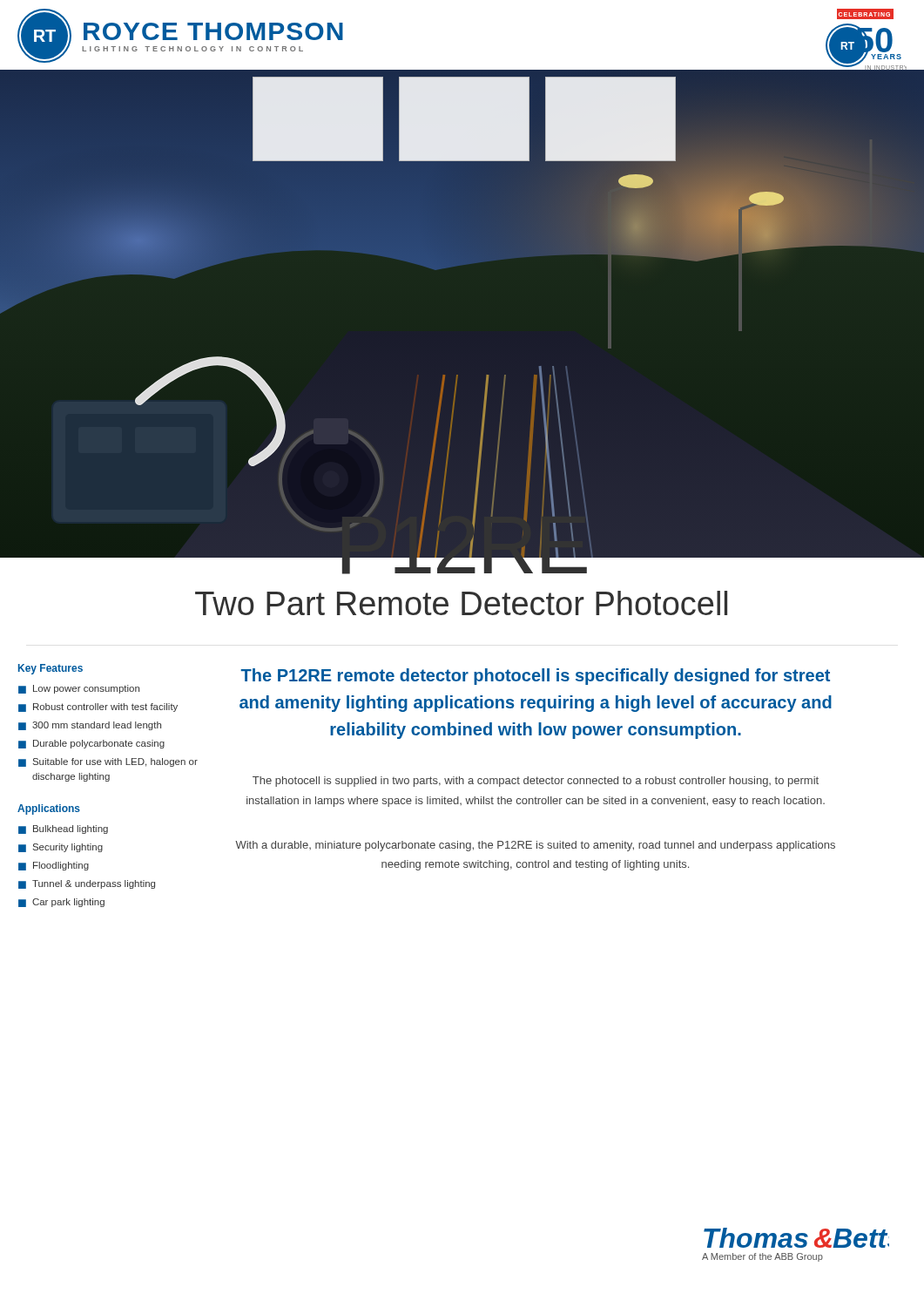Locate the block of text that opens with "The photocell is supplied in two parts,"

pyautogui.click(x=536, y=790)
